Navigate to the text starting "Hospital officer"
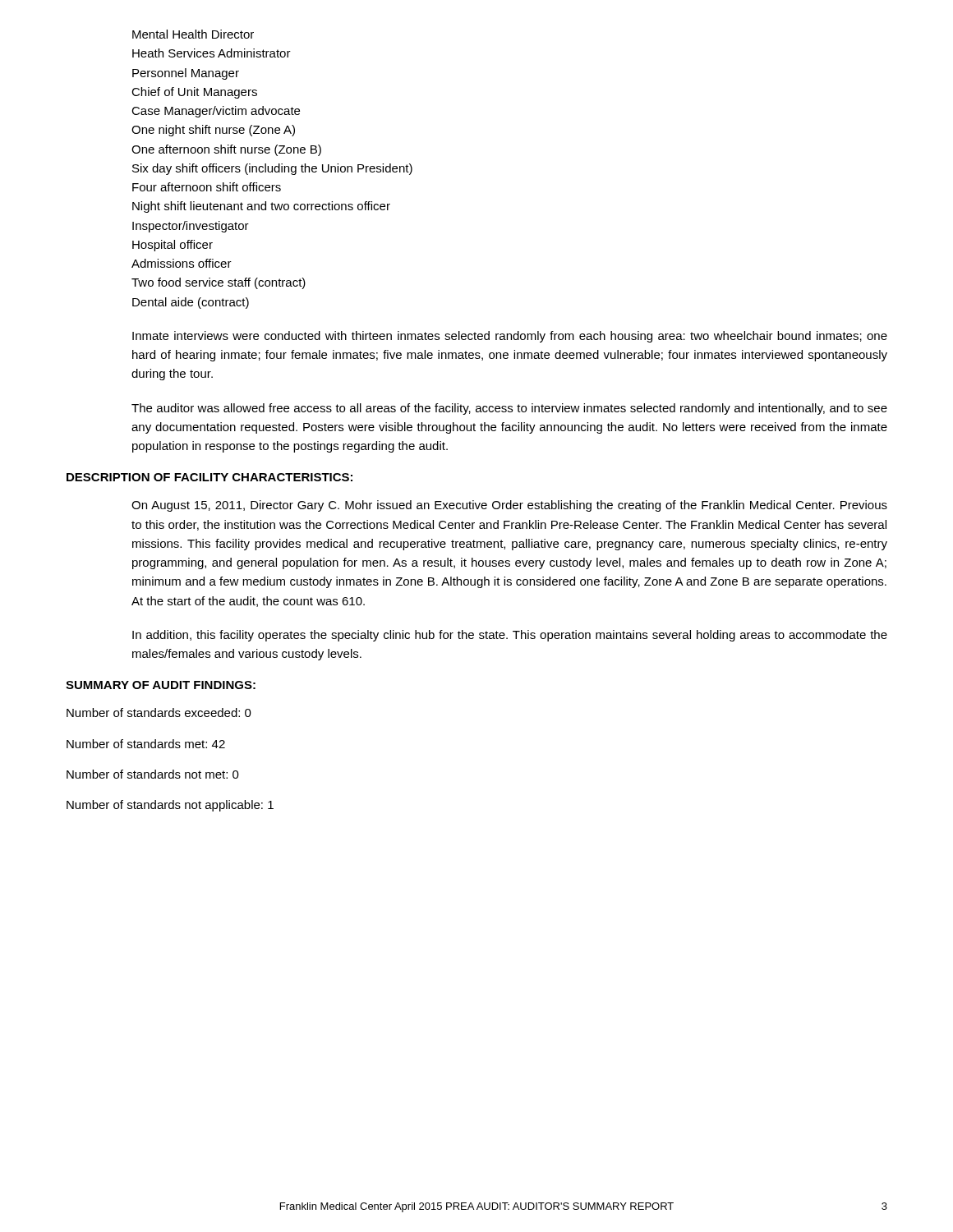The image size is (953, 1232). 172,244
